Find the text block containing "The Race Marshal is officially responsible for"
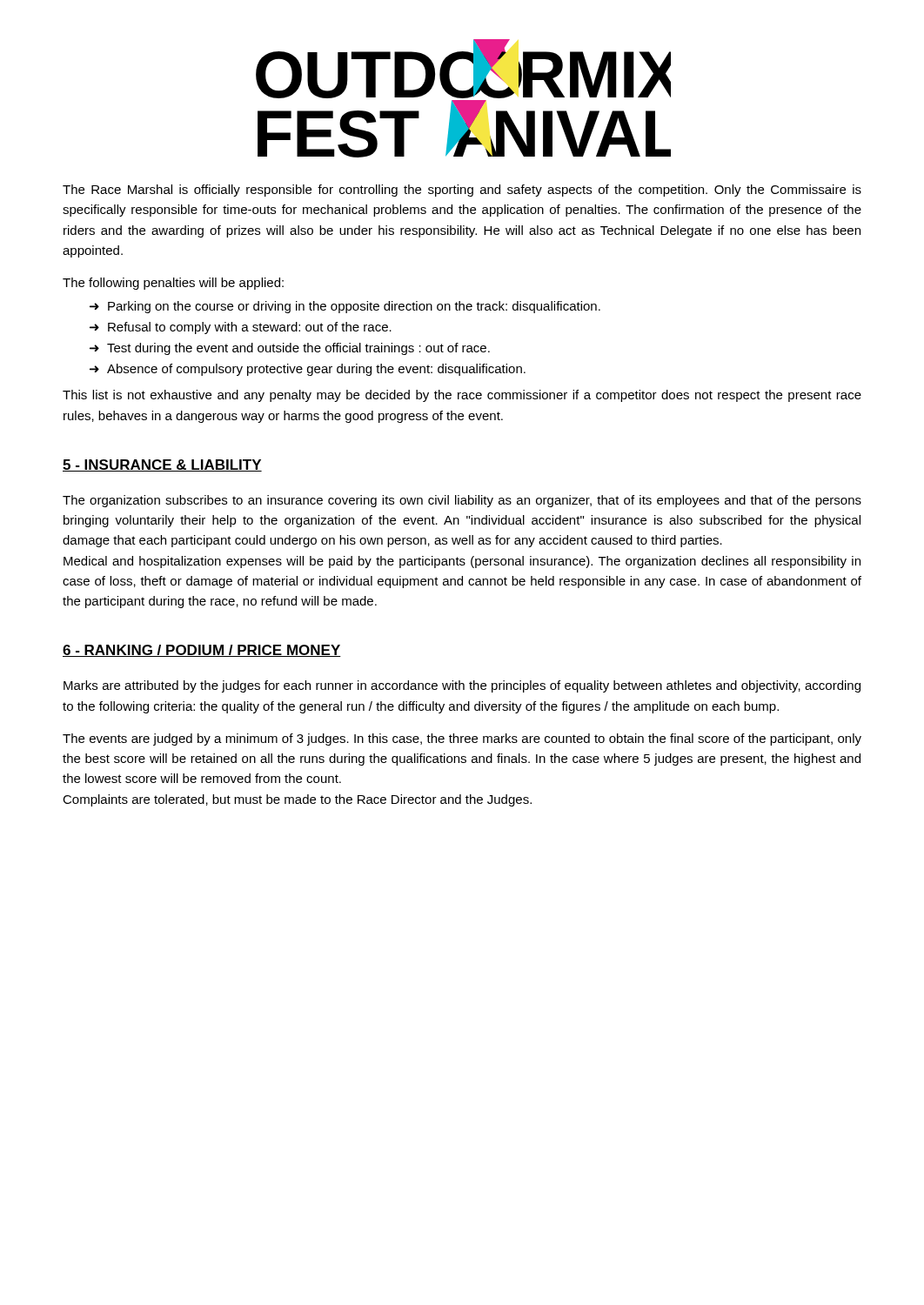 462,220
